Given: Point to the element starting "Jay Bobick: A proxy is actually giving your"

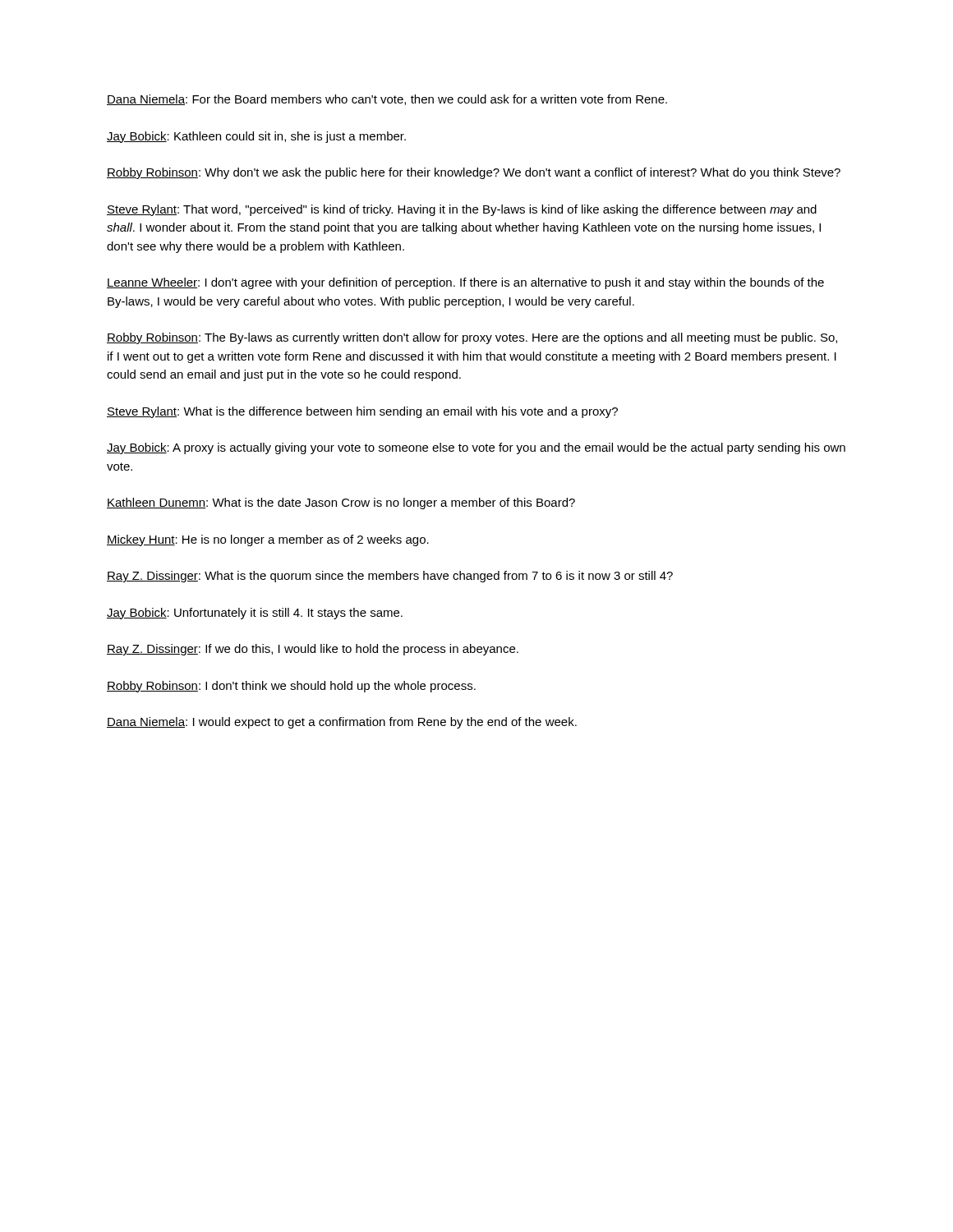Looking at the screenshot, I should (x=476, y=456).
